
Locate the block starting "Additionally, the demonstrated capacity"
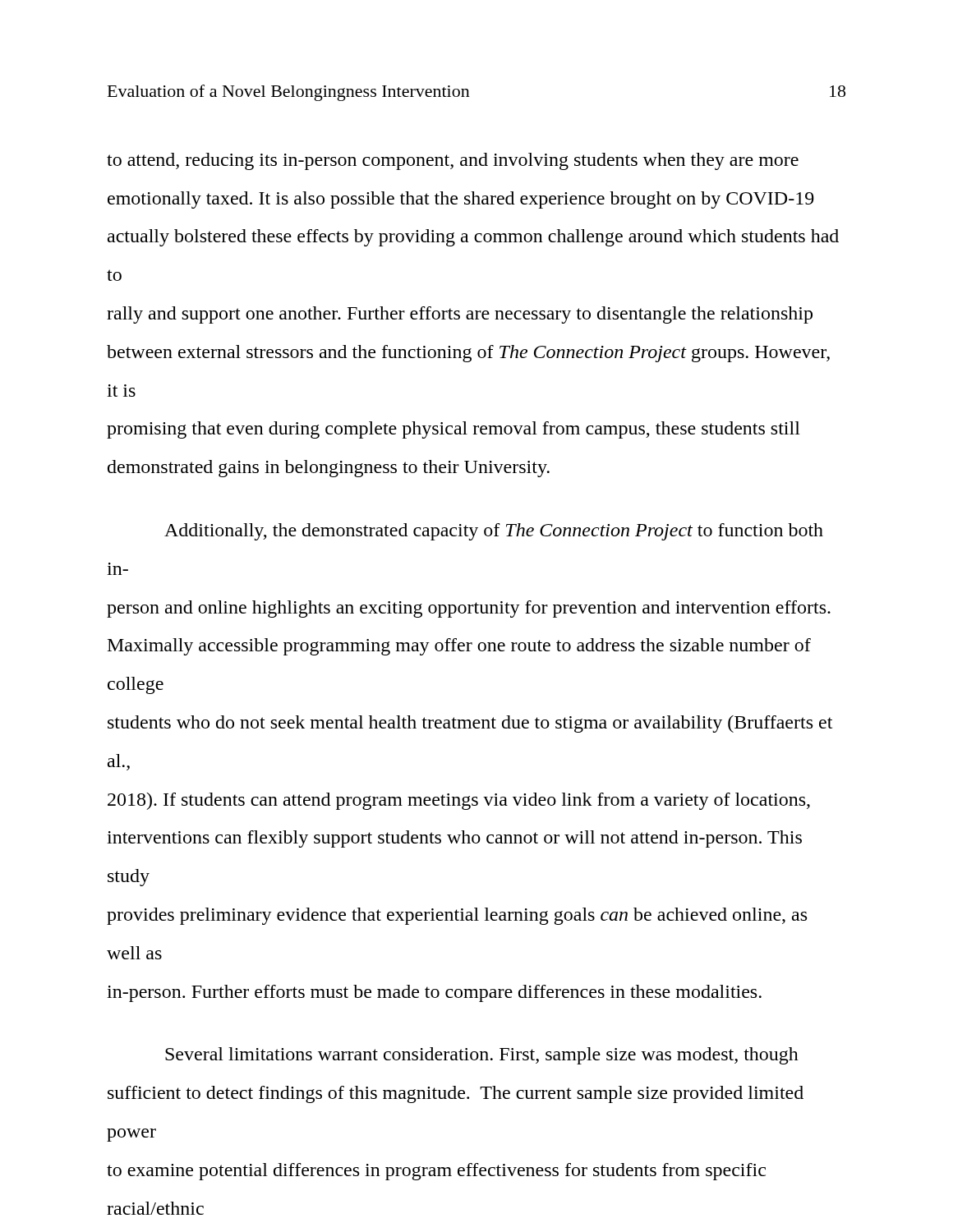(x=494, y=532)
